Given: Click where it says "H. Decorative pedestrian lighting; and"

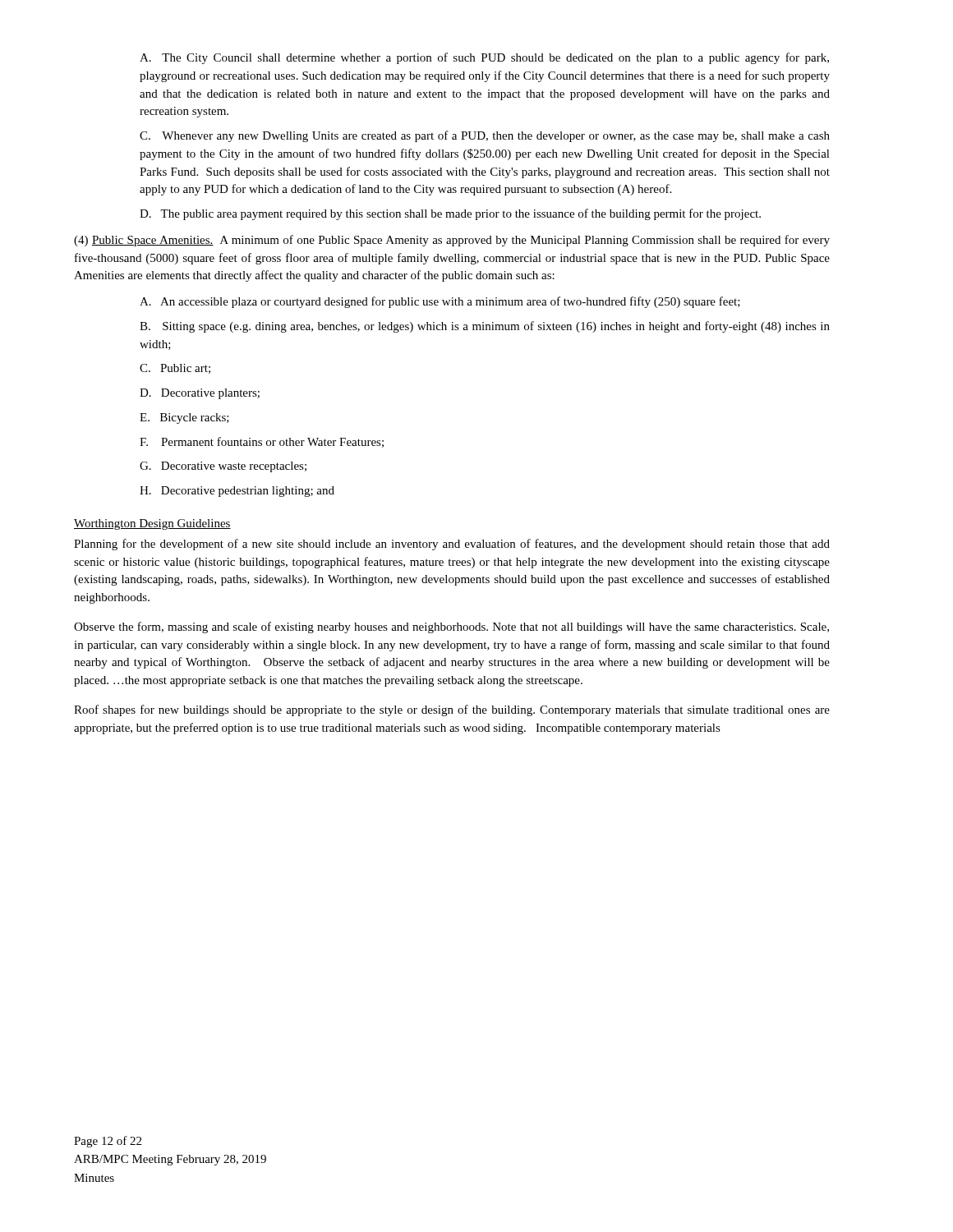Looking at the screenshot, I should (237, 492).
